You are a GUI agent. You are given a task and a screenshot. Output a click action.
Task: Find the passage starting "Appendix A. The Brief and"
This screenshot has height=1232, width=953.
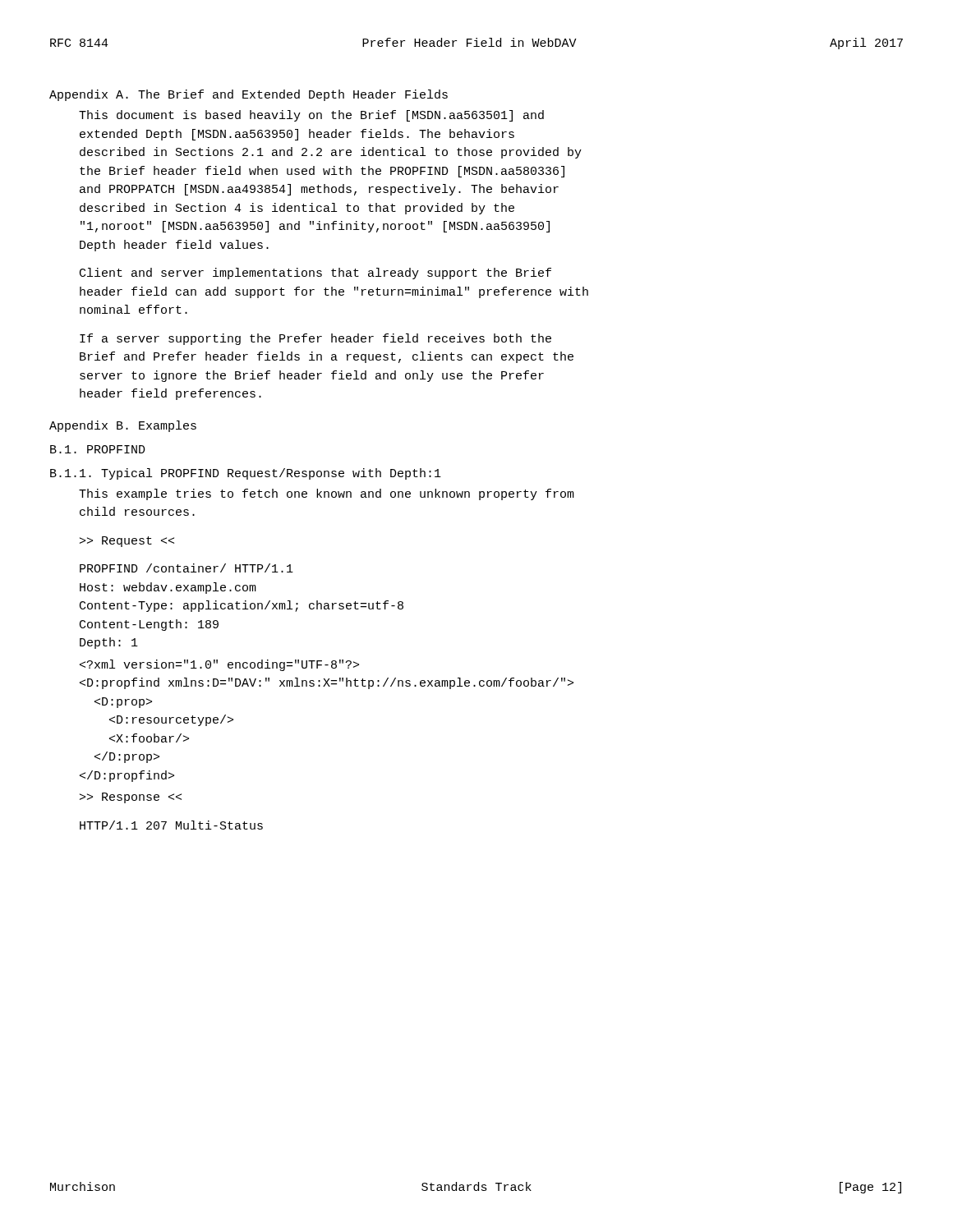pos(249,96)
